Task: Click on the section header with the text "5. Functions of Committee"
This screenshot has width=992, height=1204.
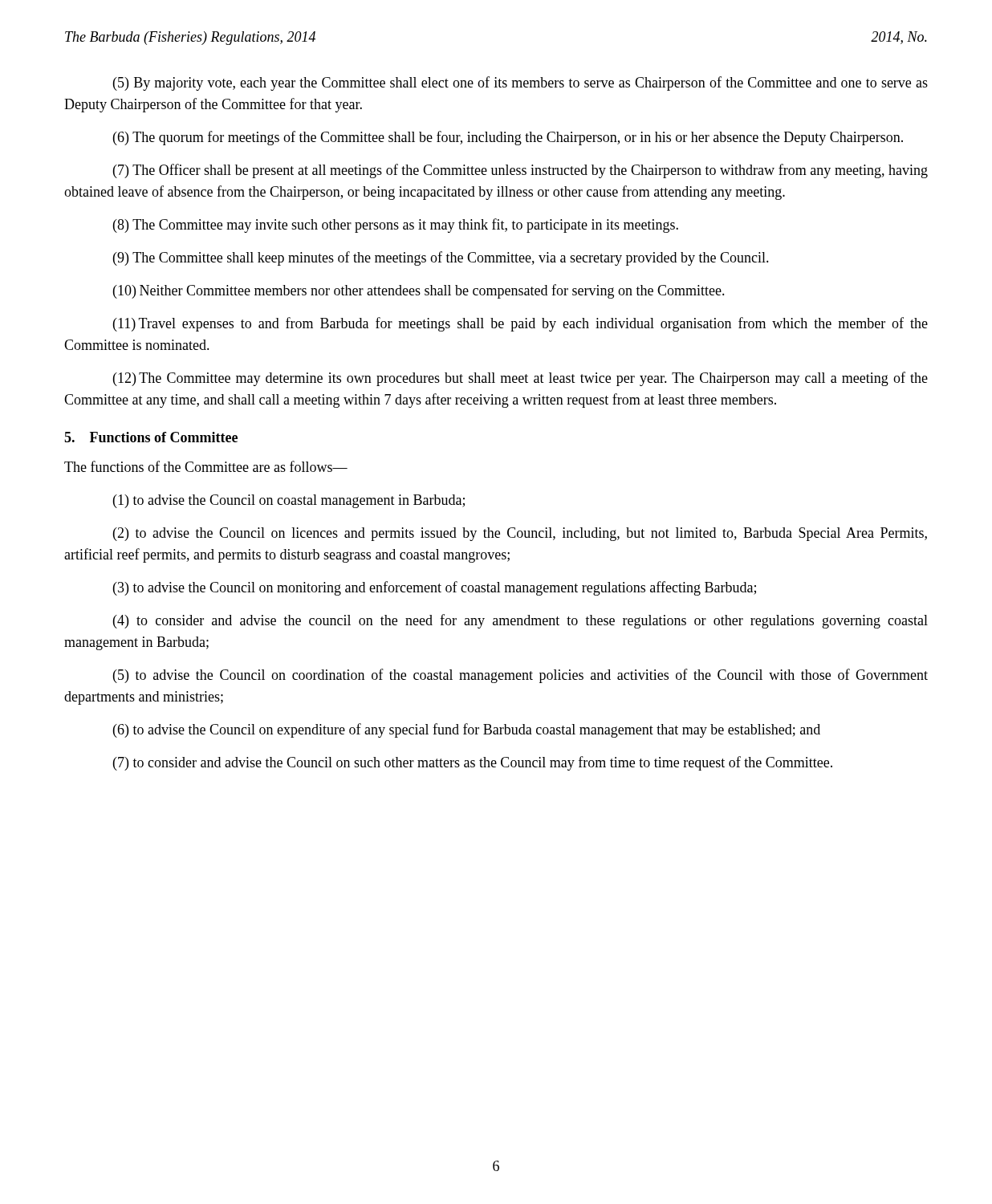Action: tap(151, 437)
